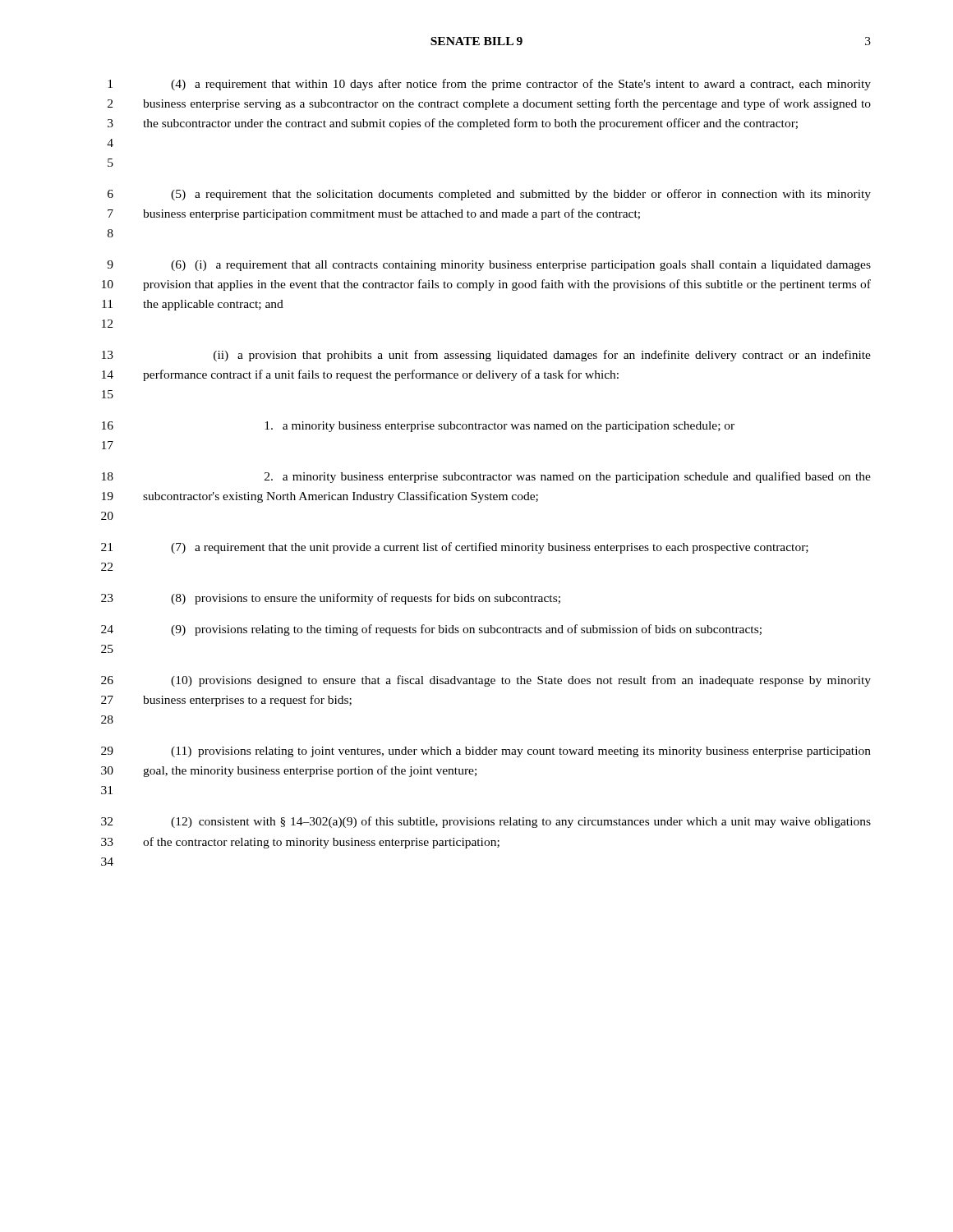Point to the block beginning "18 19 20 2.a"
This screenshot has width=953, height=1232.
(476, 496)
